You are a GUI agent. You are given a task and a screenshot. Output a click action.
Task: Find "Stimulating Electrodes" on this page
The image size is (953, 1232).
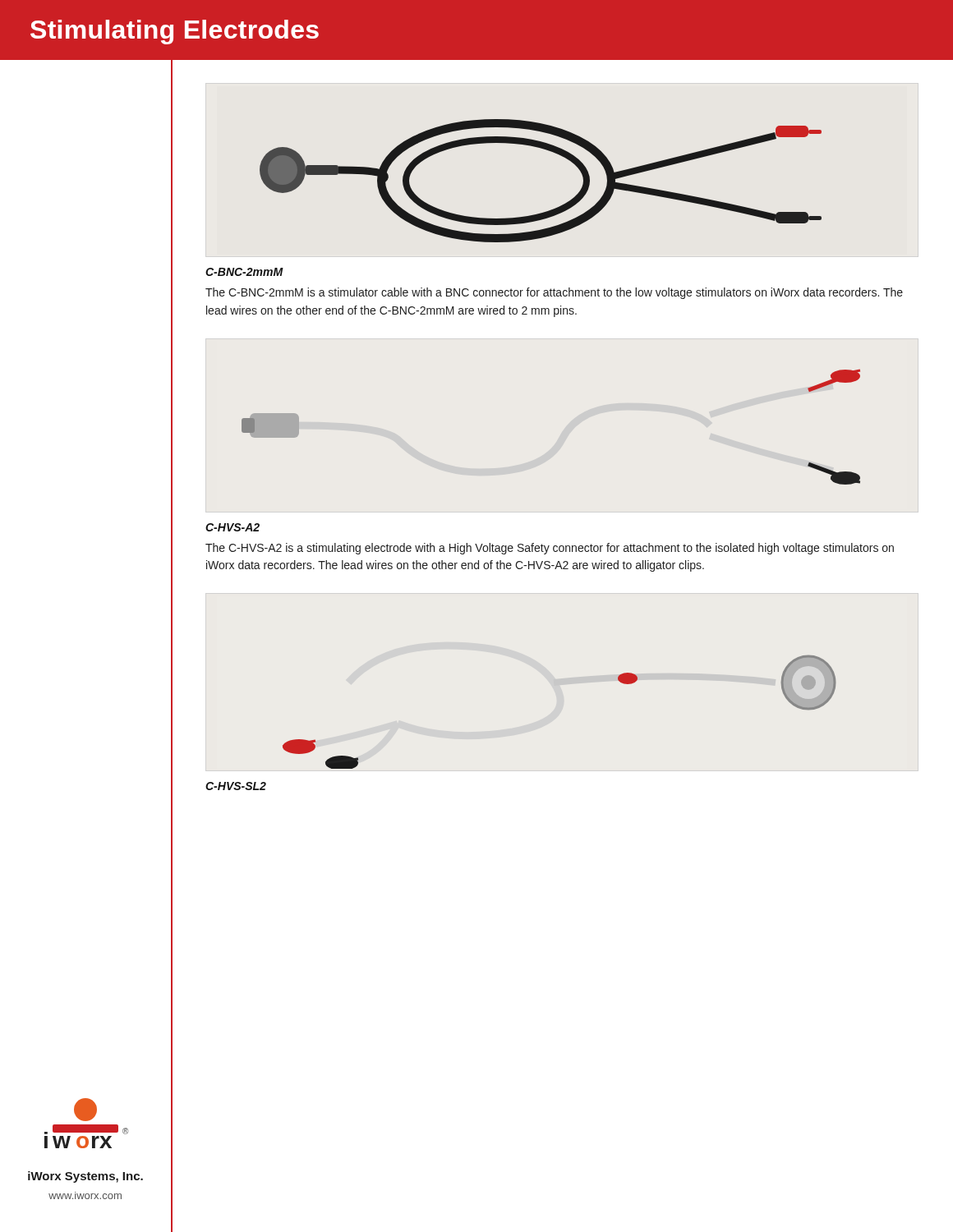click(175, 32)
